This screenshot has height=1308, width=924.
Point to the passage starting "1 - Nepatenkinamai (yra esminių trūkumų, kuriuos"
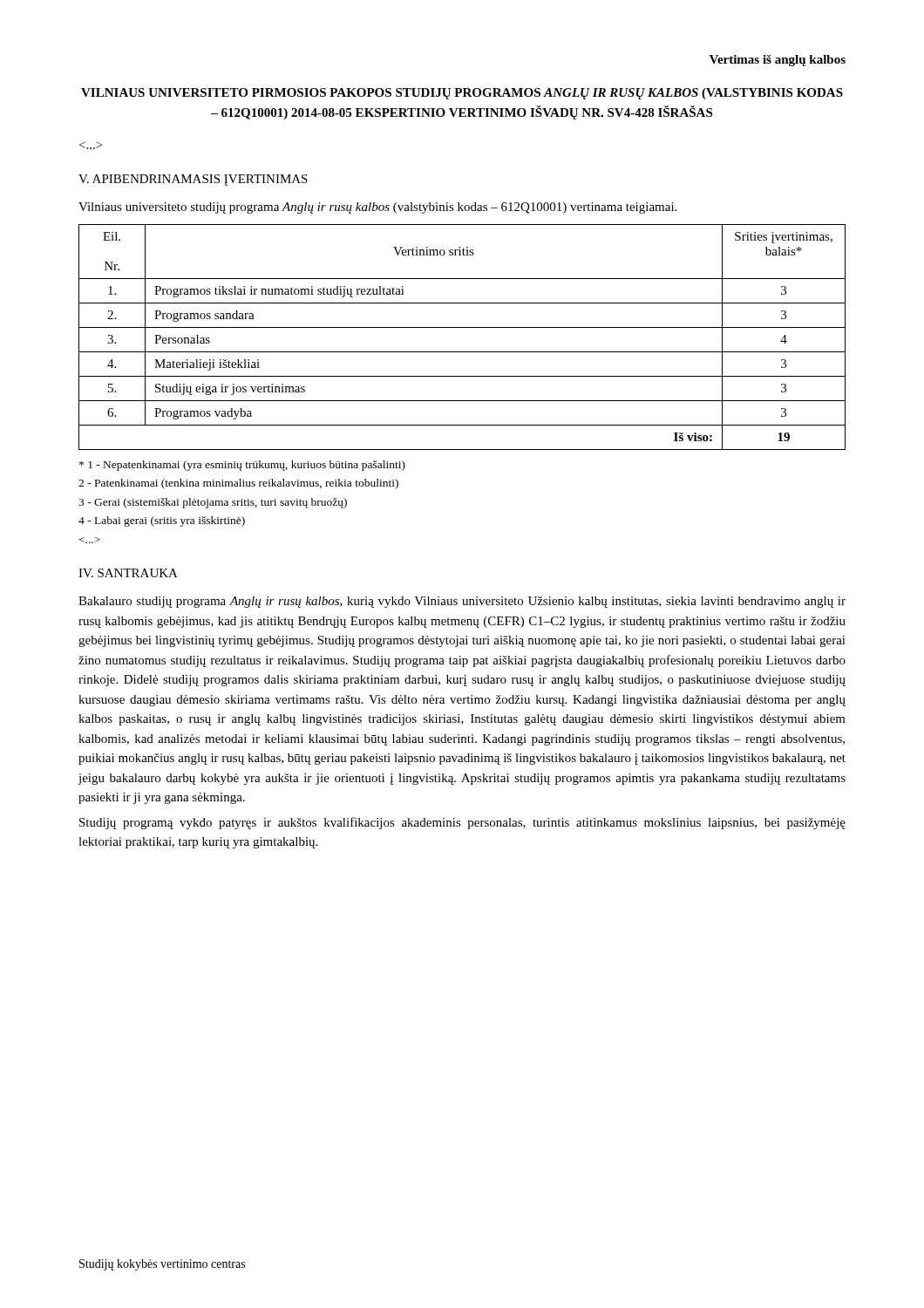click(242, 502)
